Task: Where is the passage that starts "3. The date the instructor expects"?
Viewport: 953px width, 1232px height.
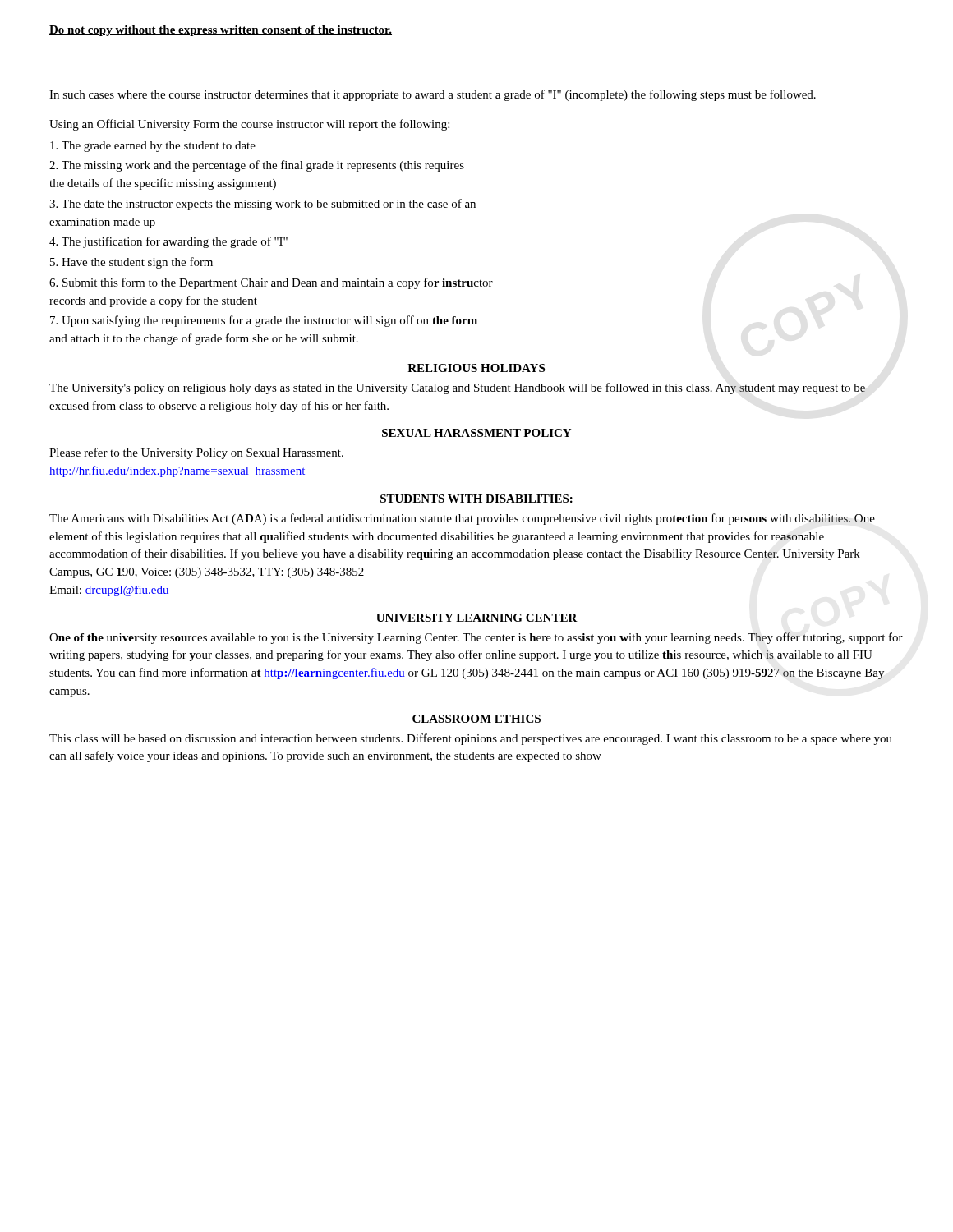Action: click(263, 212)
